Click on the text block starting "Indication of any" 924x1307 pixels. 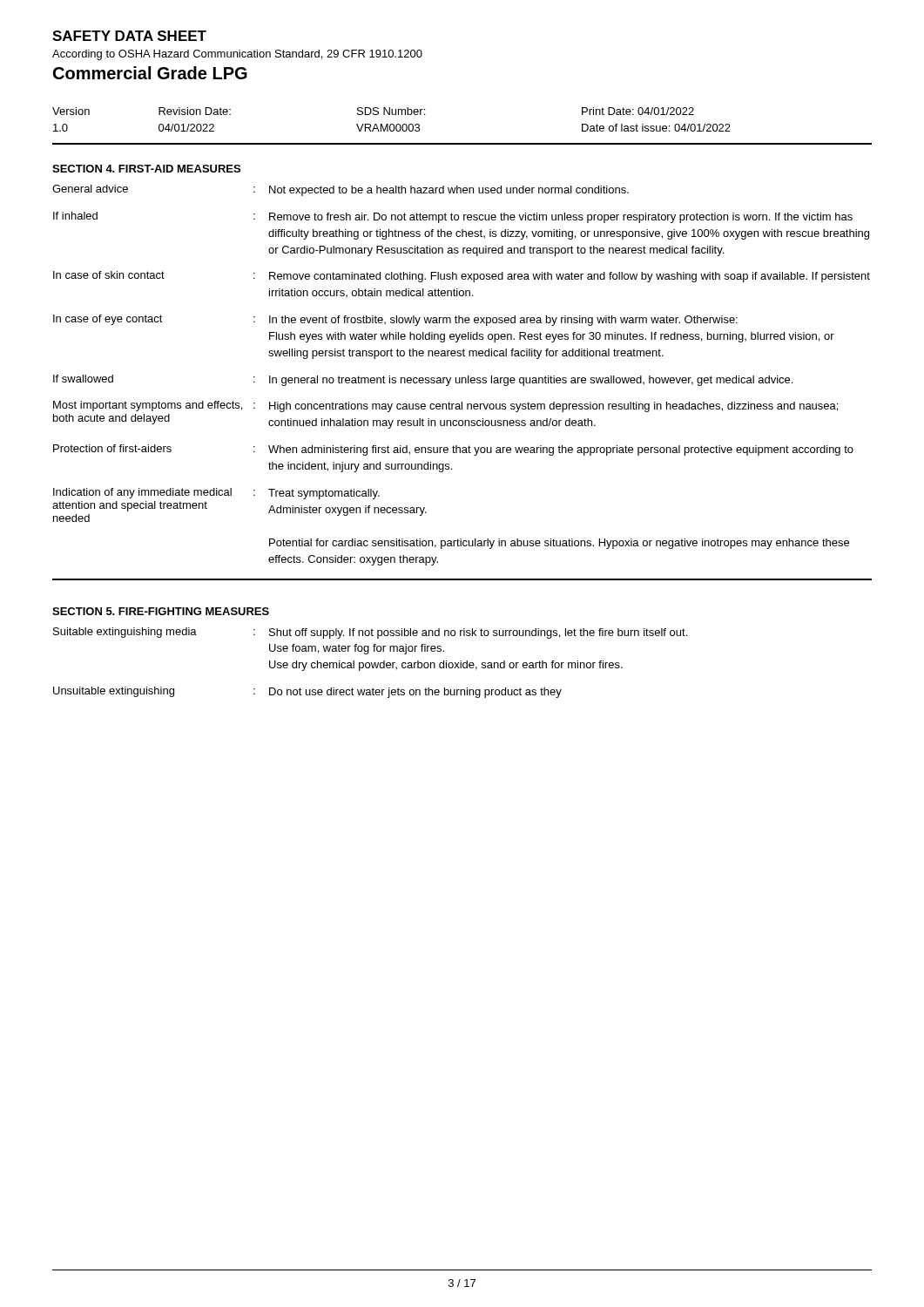pos(216,494)
